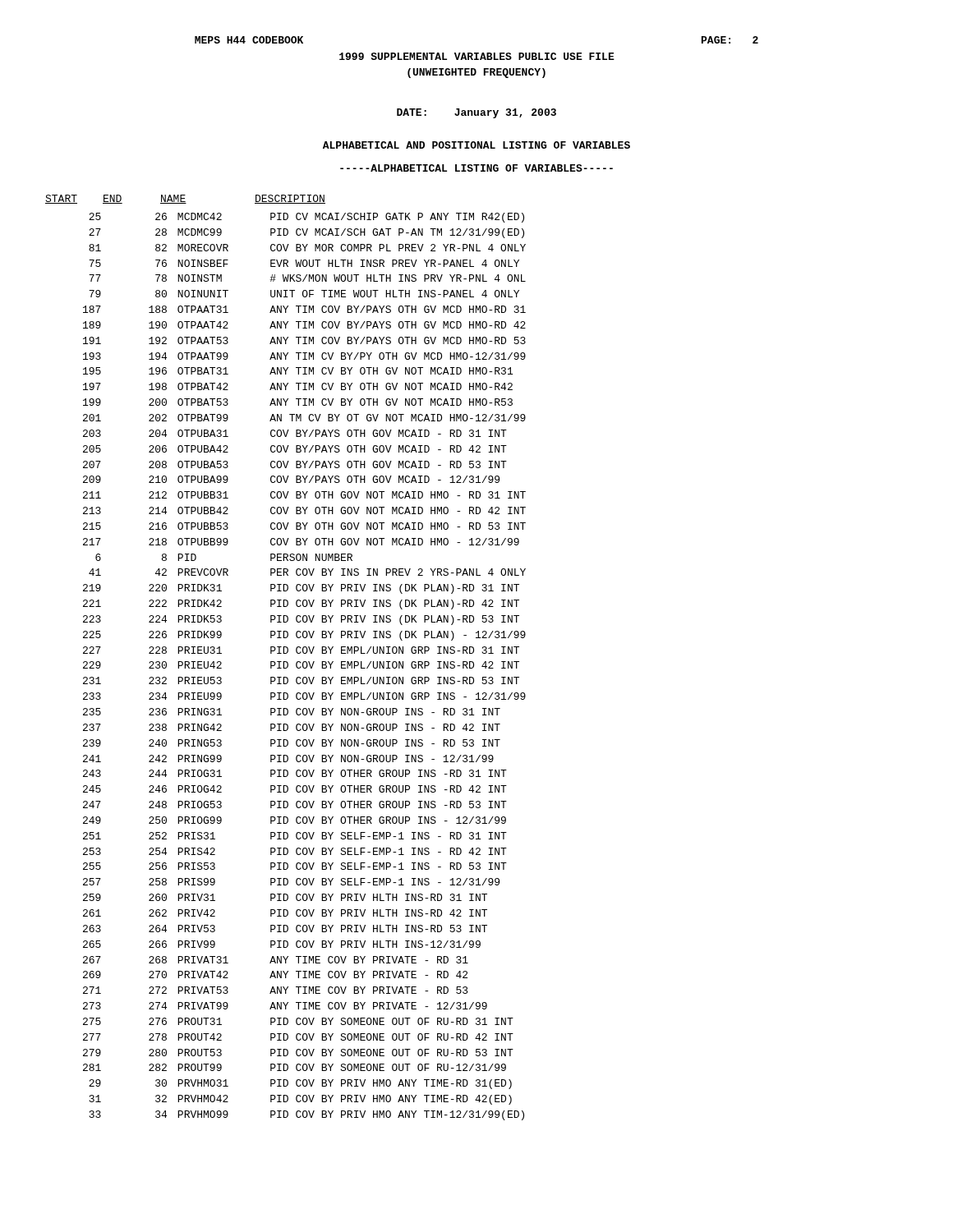The image size is (953, 1232).
Task: Click the table
Action: 481,658
